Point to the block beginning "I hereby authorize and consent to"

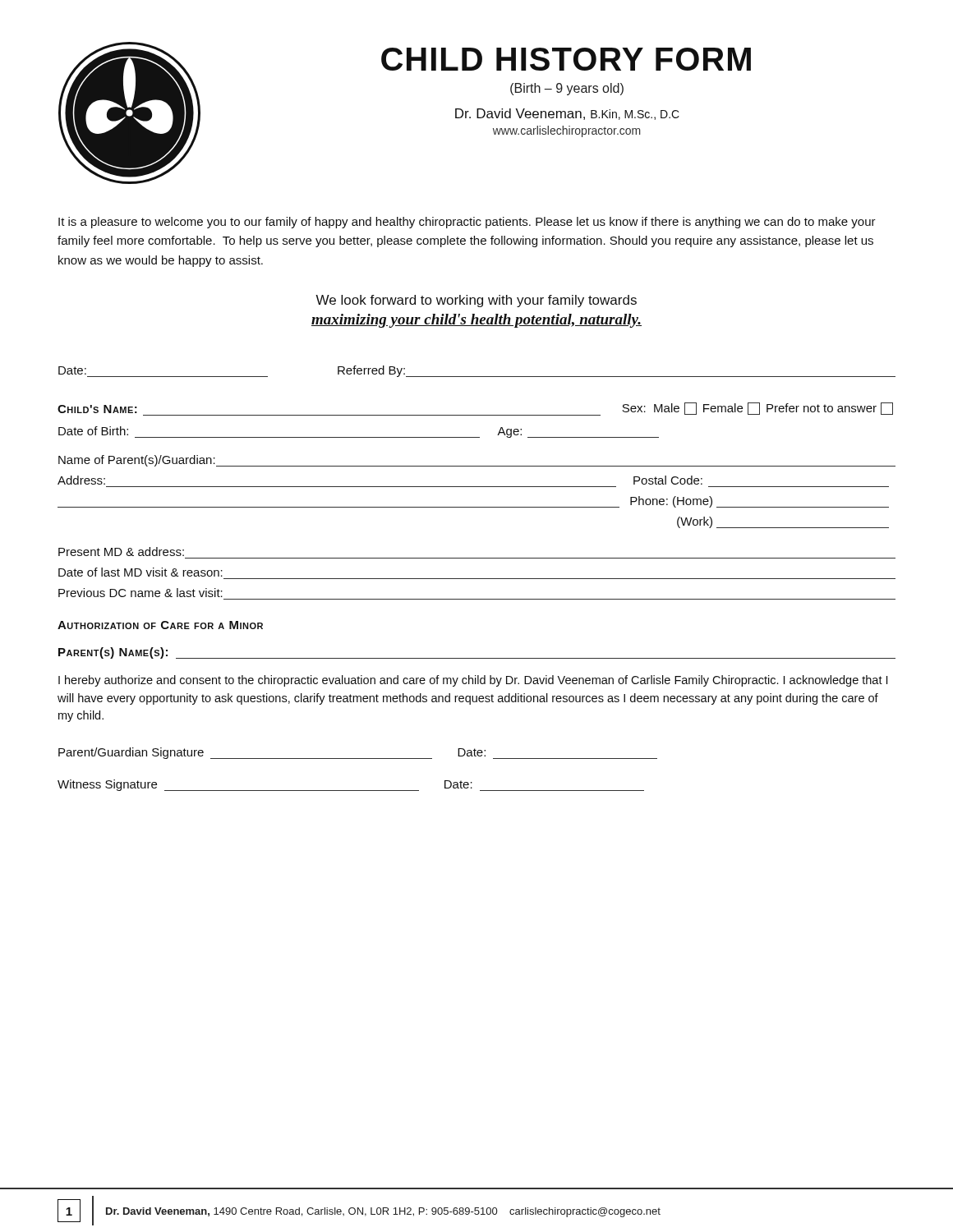(473, 698)
